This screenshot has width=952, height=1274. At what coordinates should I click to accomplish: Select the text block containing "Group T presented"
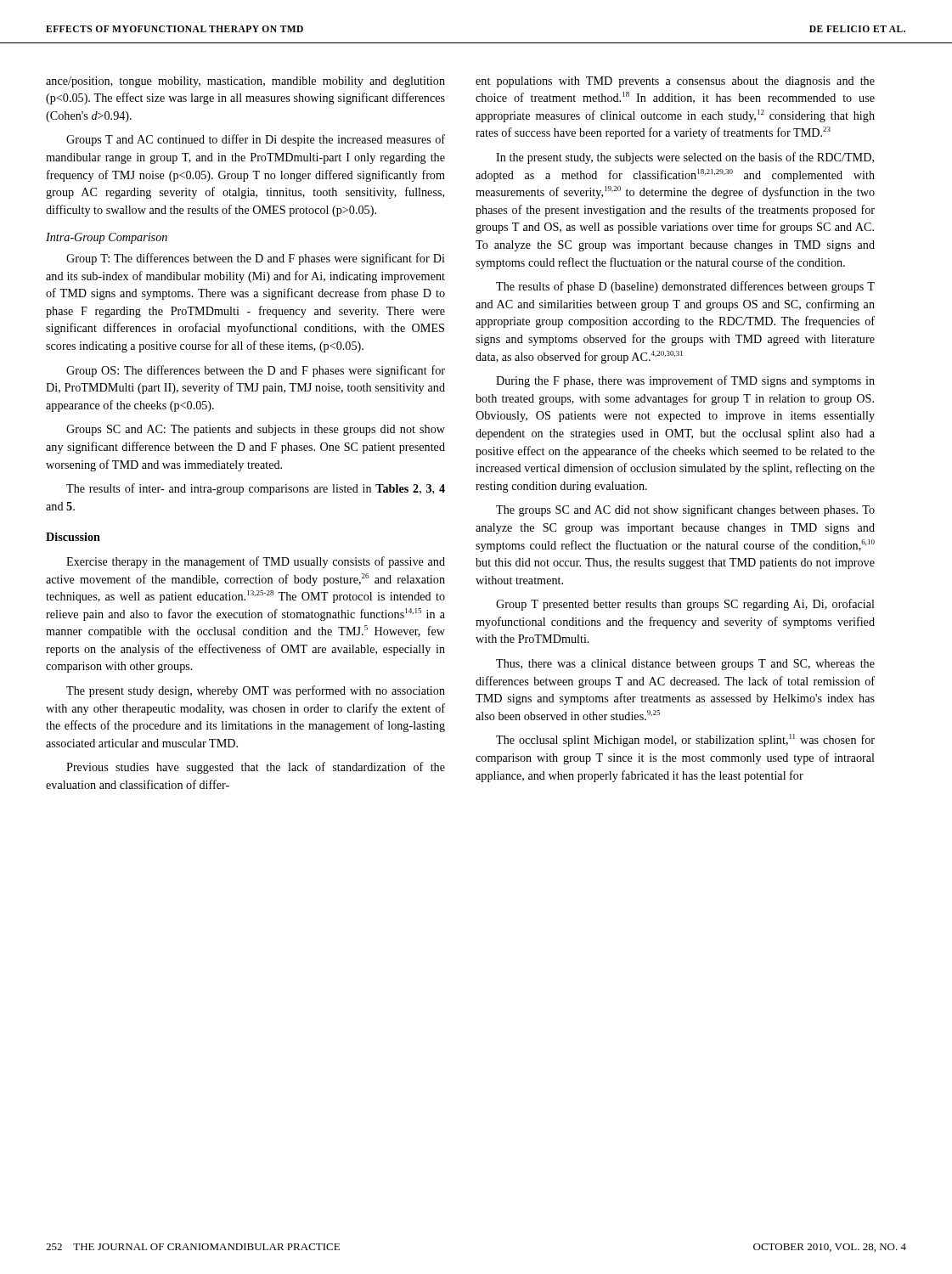675,622
